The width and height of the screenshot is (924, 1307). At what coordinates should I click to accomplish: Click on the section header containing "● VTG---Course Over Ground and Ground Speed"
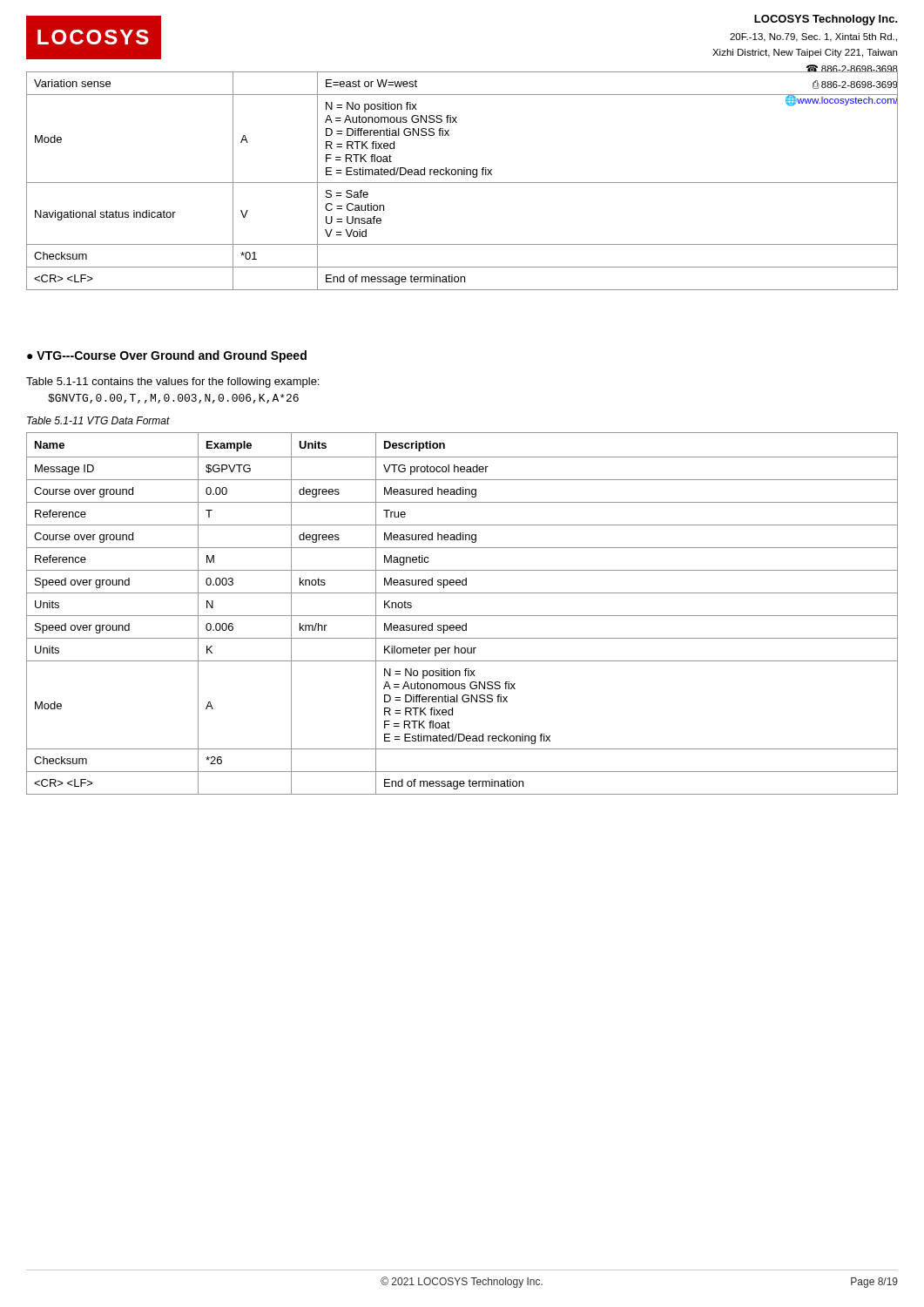[x=167, y=356]
